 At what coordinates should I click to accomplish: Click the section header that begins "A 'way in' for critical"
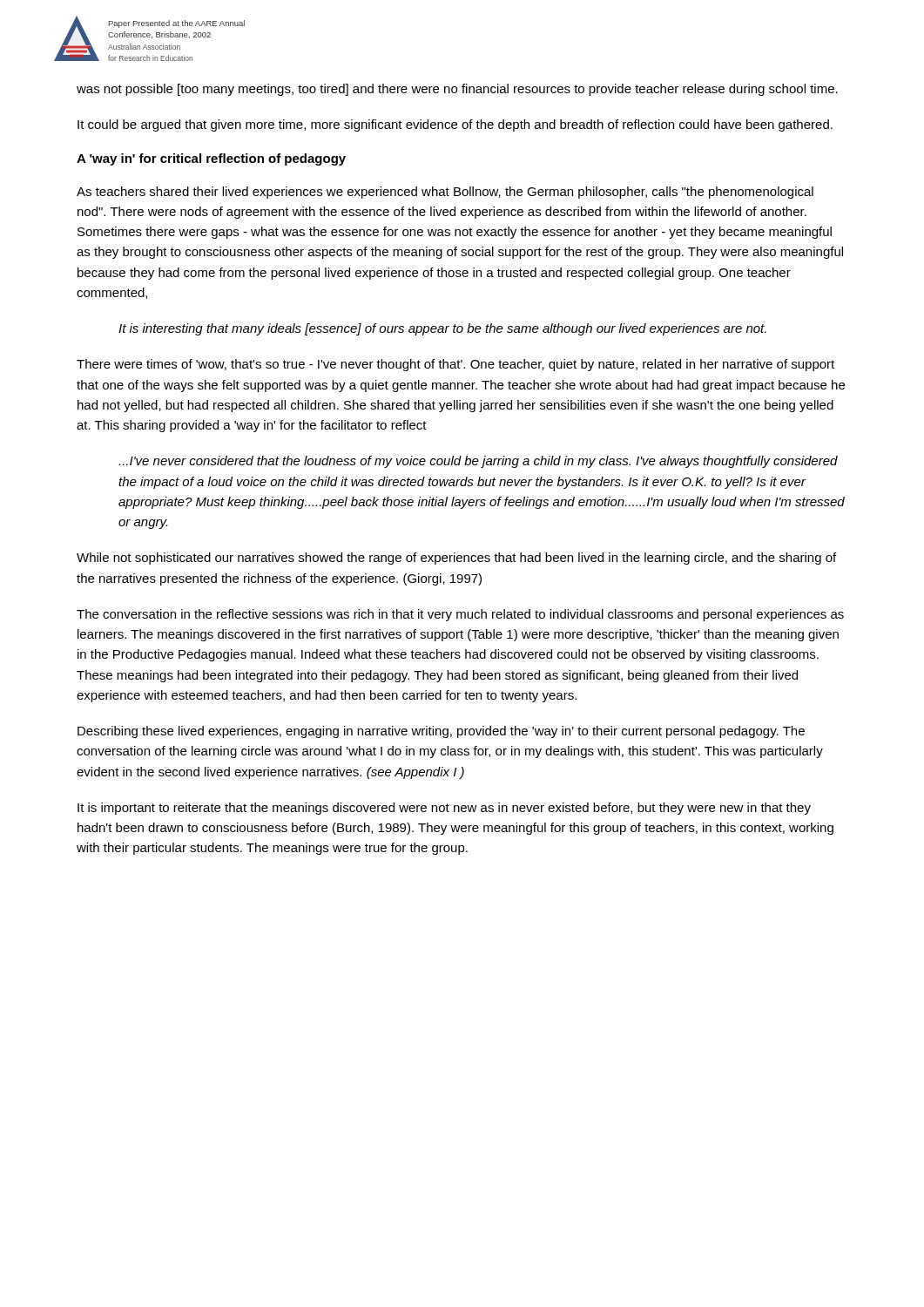point(211,158)
